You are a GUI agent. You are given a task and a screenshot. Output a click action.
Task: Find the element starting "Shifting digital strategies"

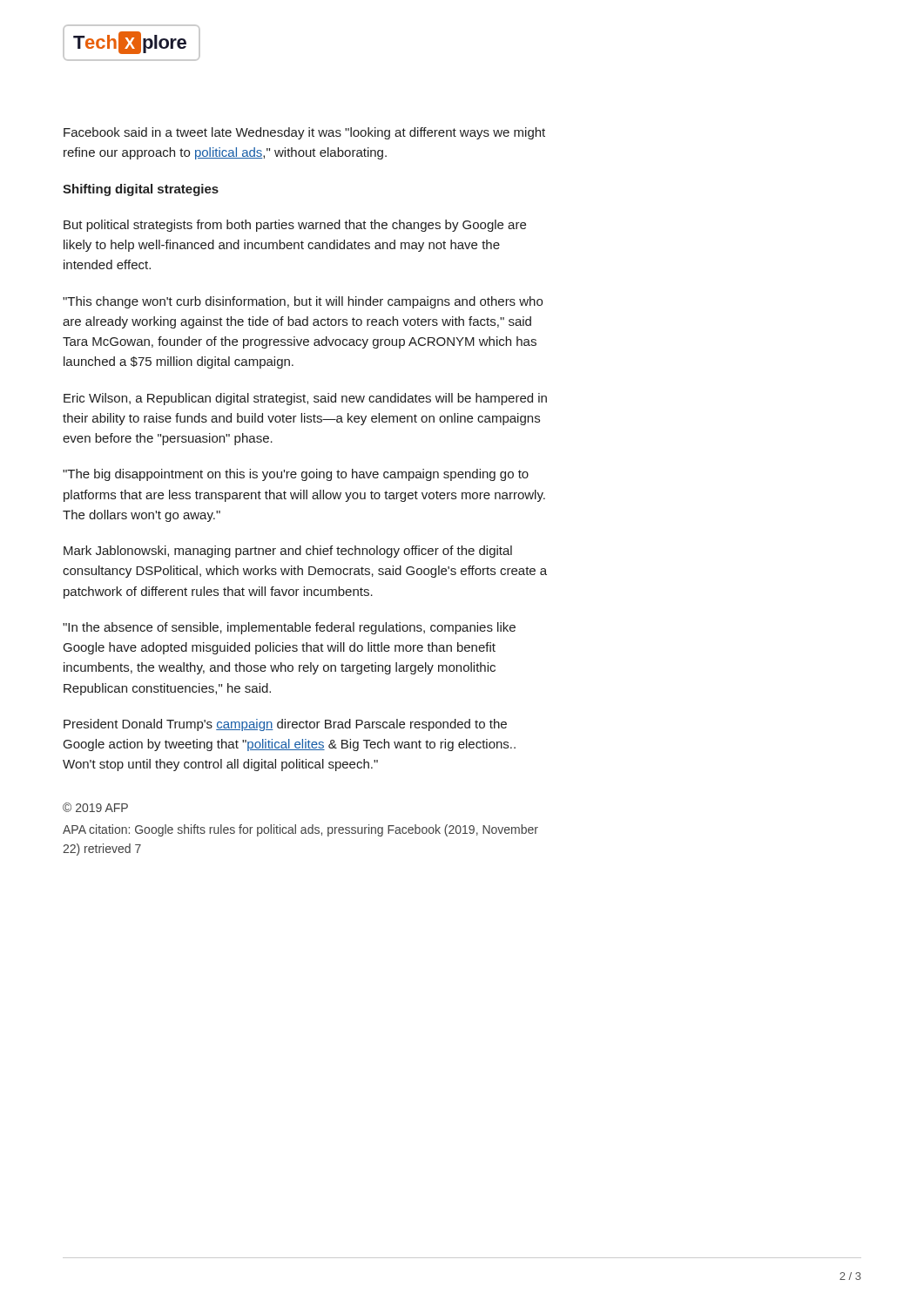tap(141, 190)
